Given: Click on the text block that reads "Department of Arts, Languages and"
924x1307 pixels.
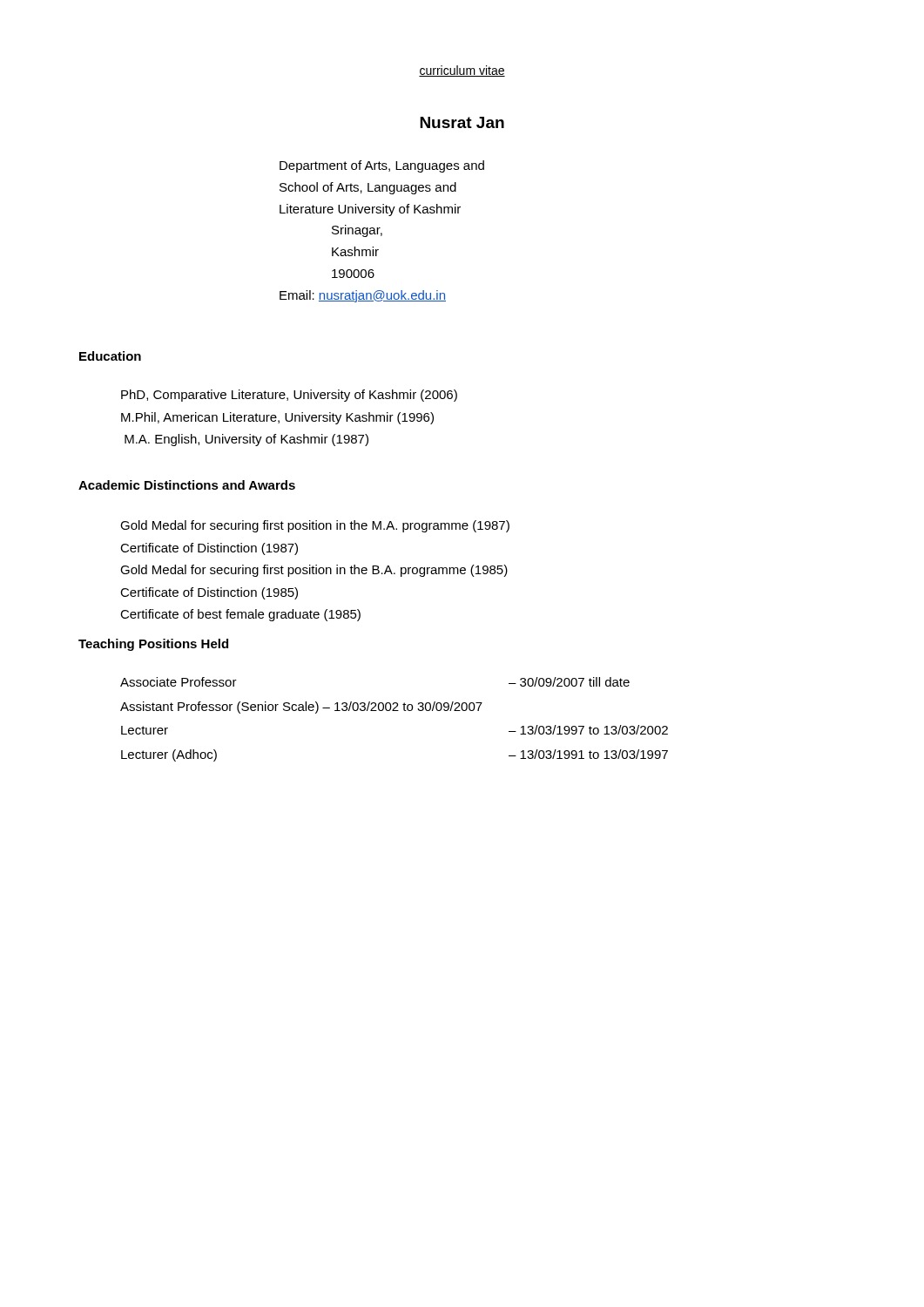Looking at the screenshot, I should pyautogui.click(x=382, y=230).
